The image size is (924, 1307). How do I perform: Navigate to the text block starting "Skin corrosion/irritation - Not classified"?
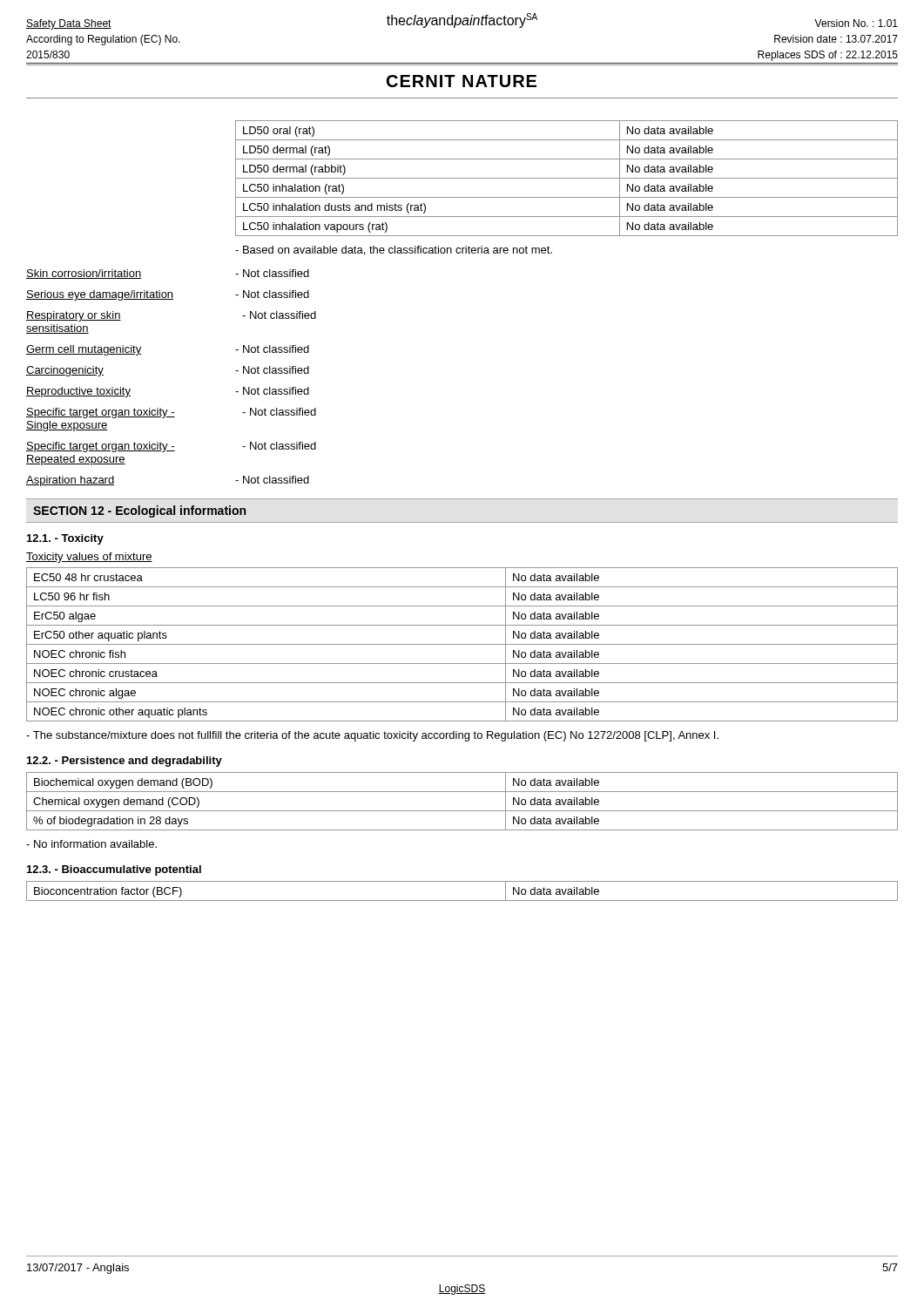(x=84, y=274)
